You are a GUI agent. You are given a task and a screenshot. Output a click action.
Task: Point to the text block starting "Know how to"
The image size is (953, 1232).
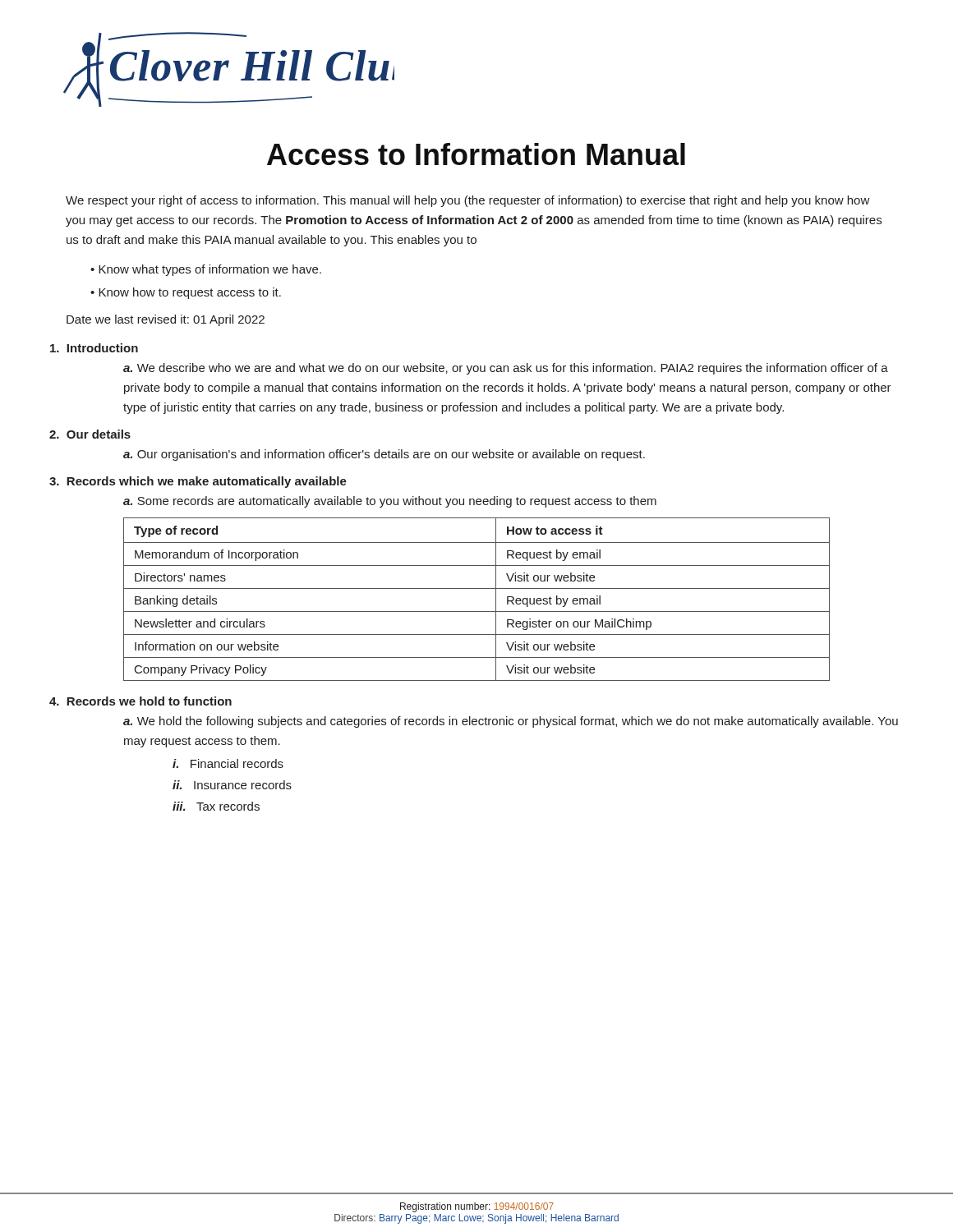[x=190, y=292]
